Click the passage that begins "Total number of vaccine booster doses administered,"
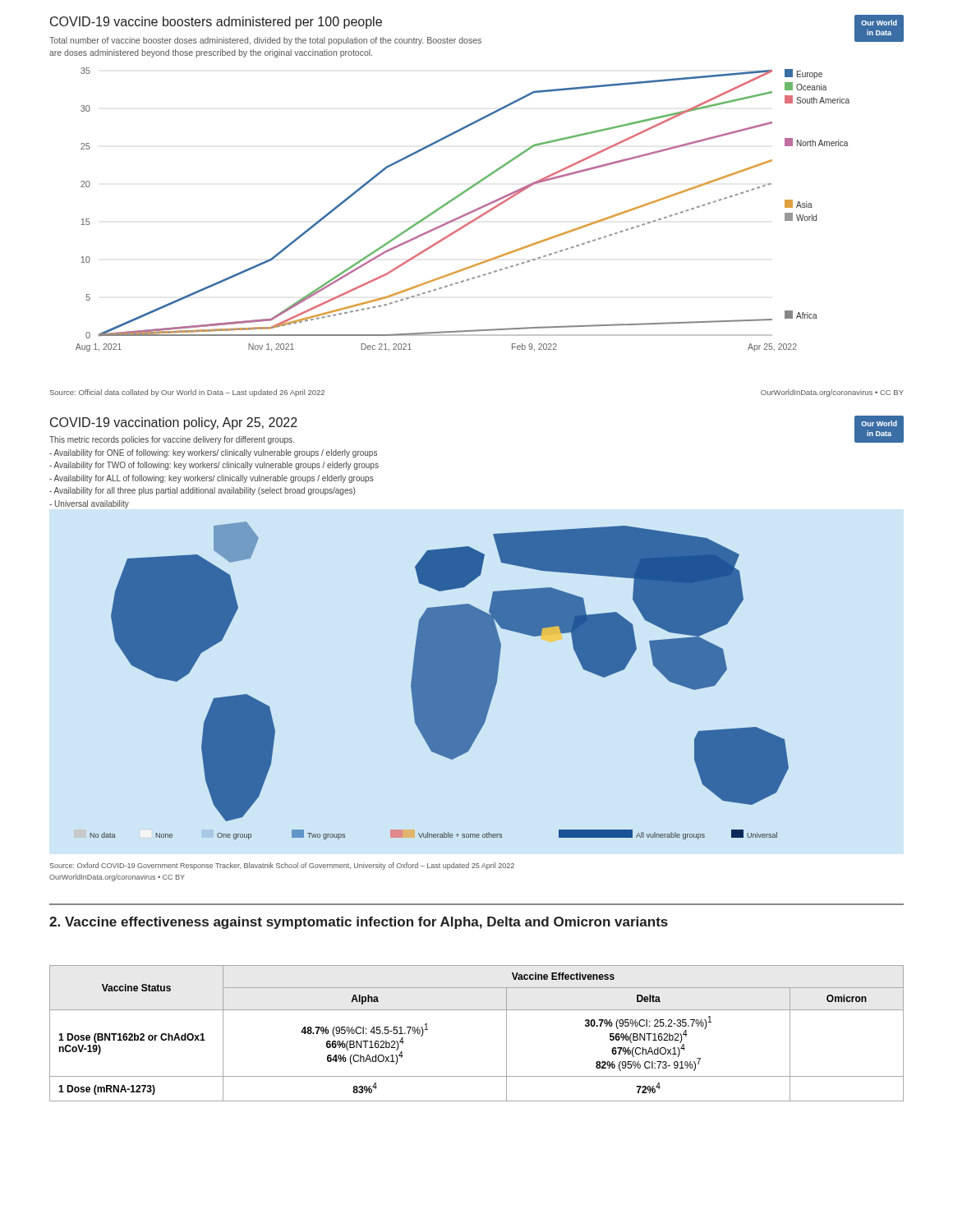 pyautogui.click(x=265, y=47)
